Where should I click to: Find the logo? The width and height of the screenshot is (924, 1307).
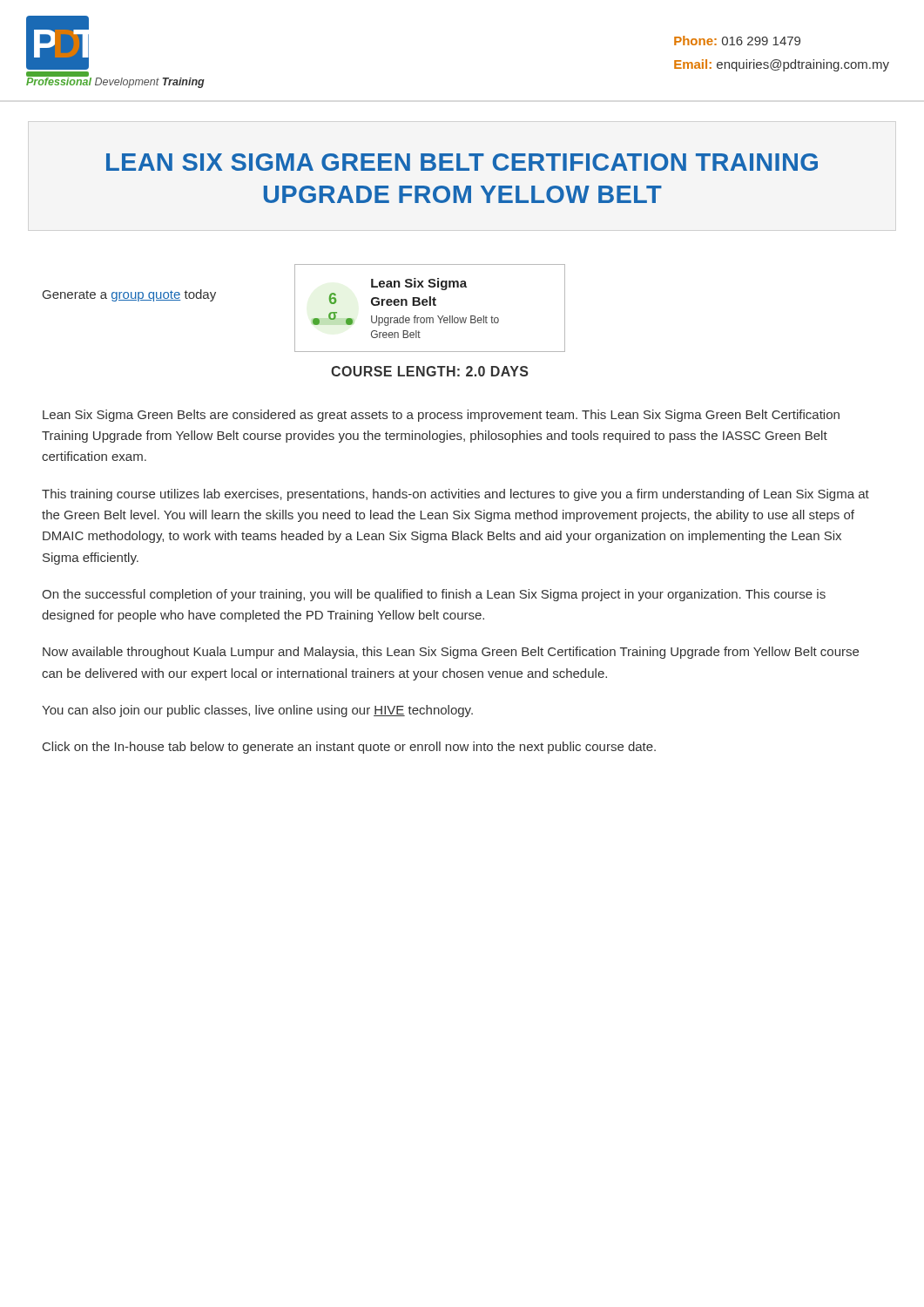(x=430, y=308)
